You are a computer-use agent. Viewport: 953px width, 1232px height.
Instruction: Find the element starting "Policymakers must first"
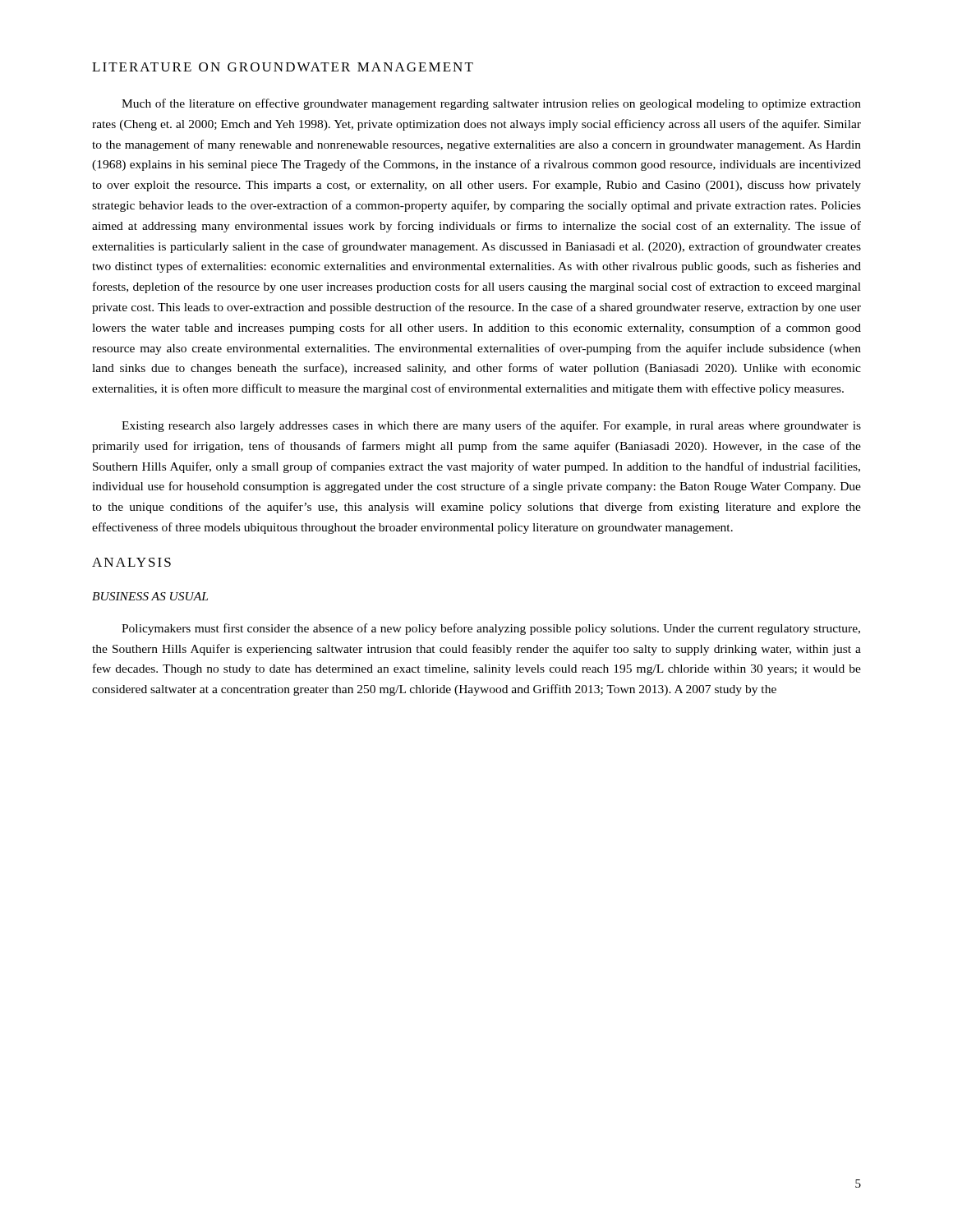[476, 659]
